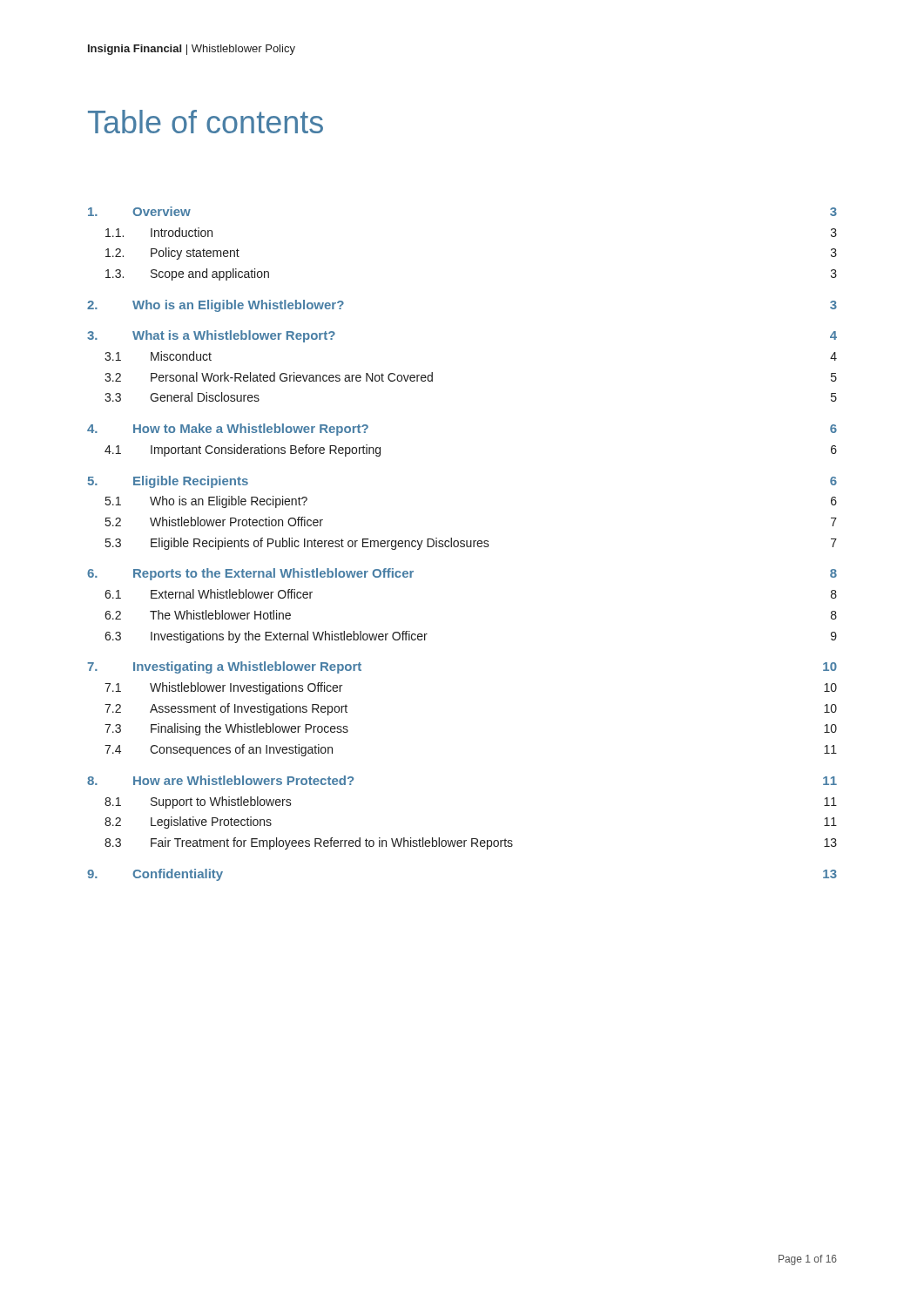Point to the block beginning "7.4 Consequences of an Investigation"
This screenshot has height=1307, width=924.
pyautogui.click(x=240, y=750)
